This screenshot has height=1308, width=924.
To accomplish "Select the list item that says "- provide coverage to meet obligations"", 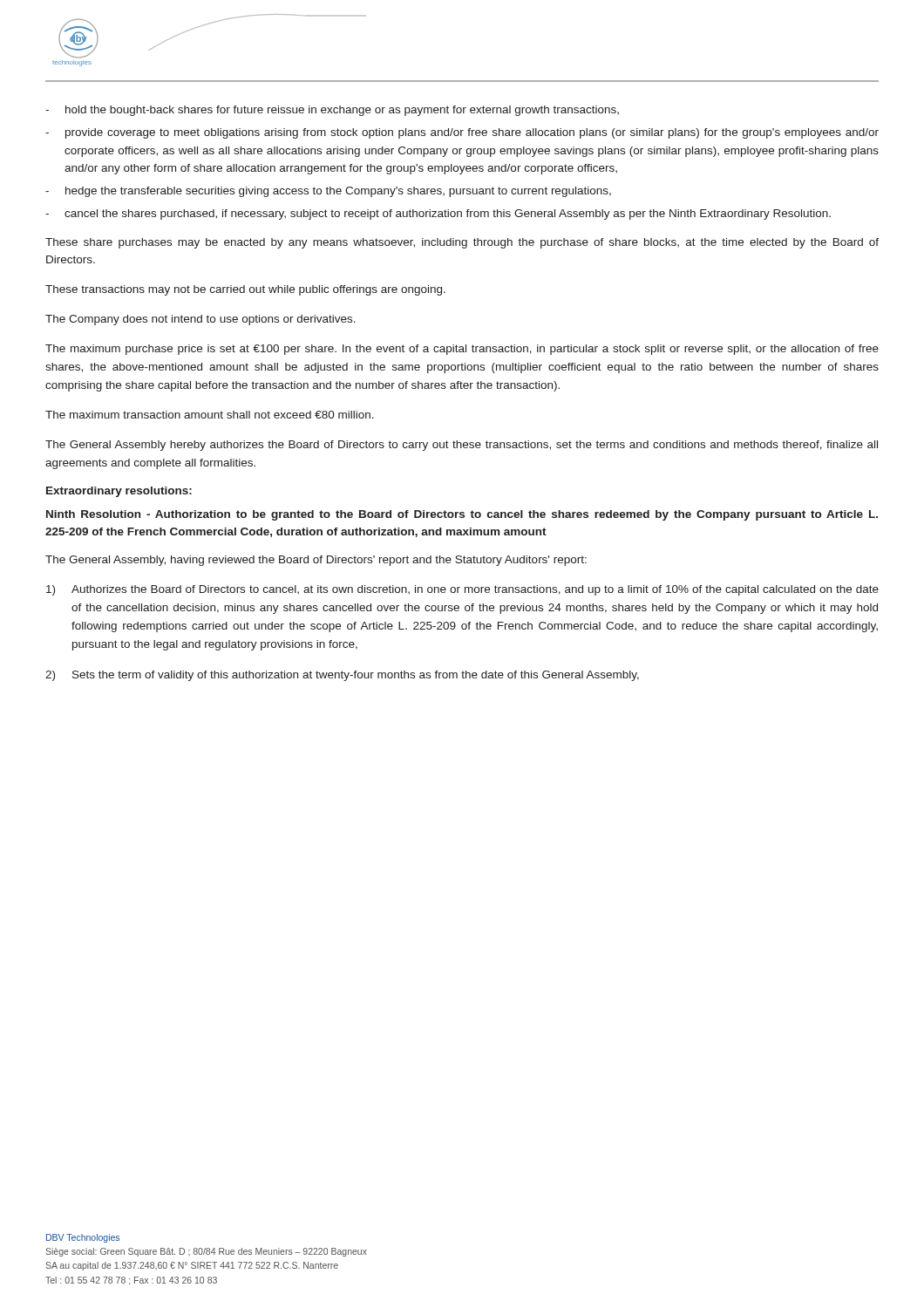I will coord(462,150).
